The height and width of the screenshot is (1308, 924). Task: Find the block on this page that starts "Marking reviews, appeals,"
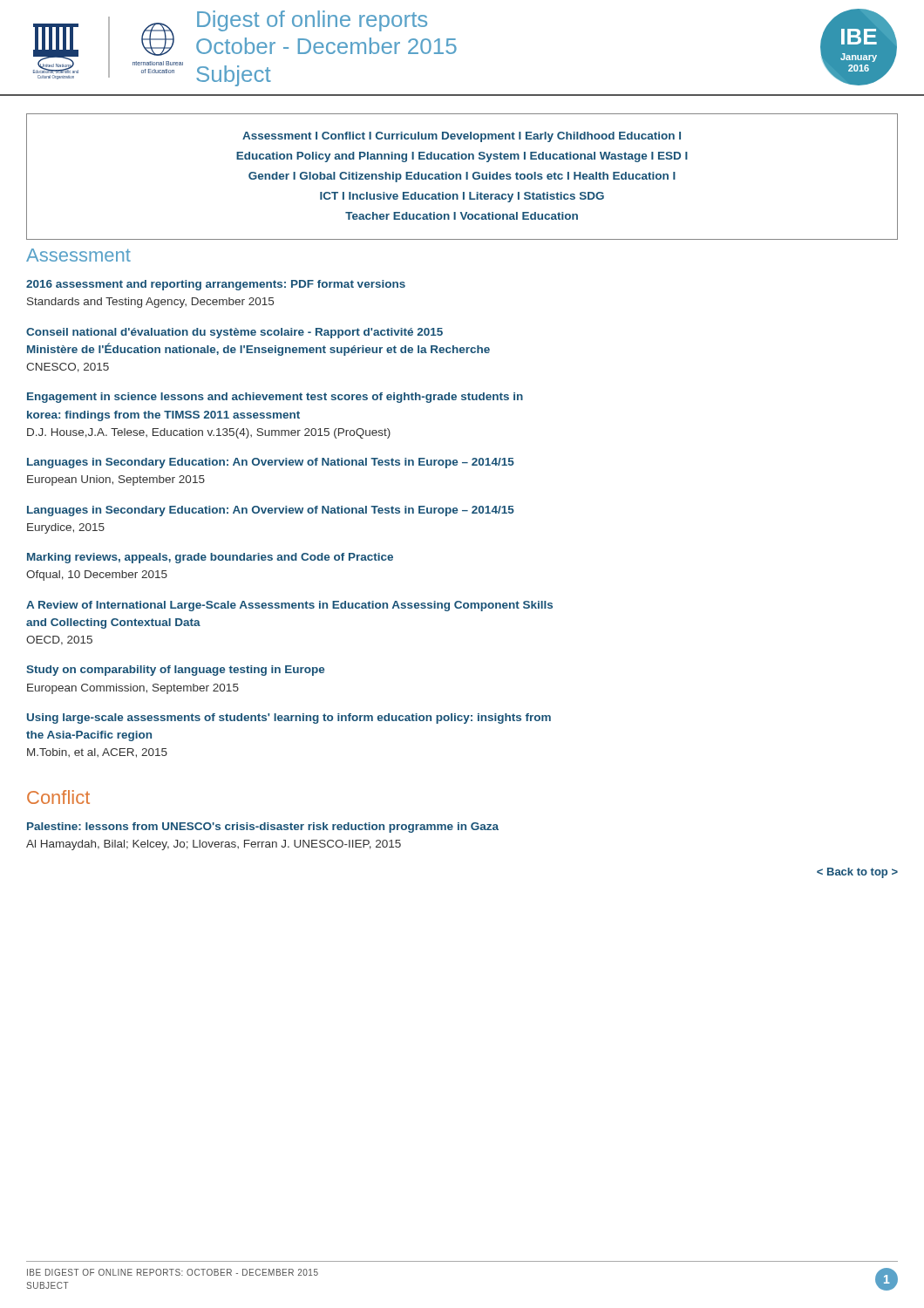pos(210,558)
